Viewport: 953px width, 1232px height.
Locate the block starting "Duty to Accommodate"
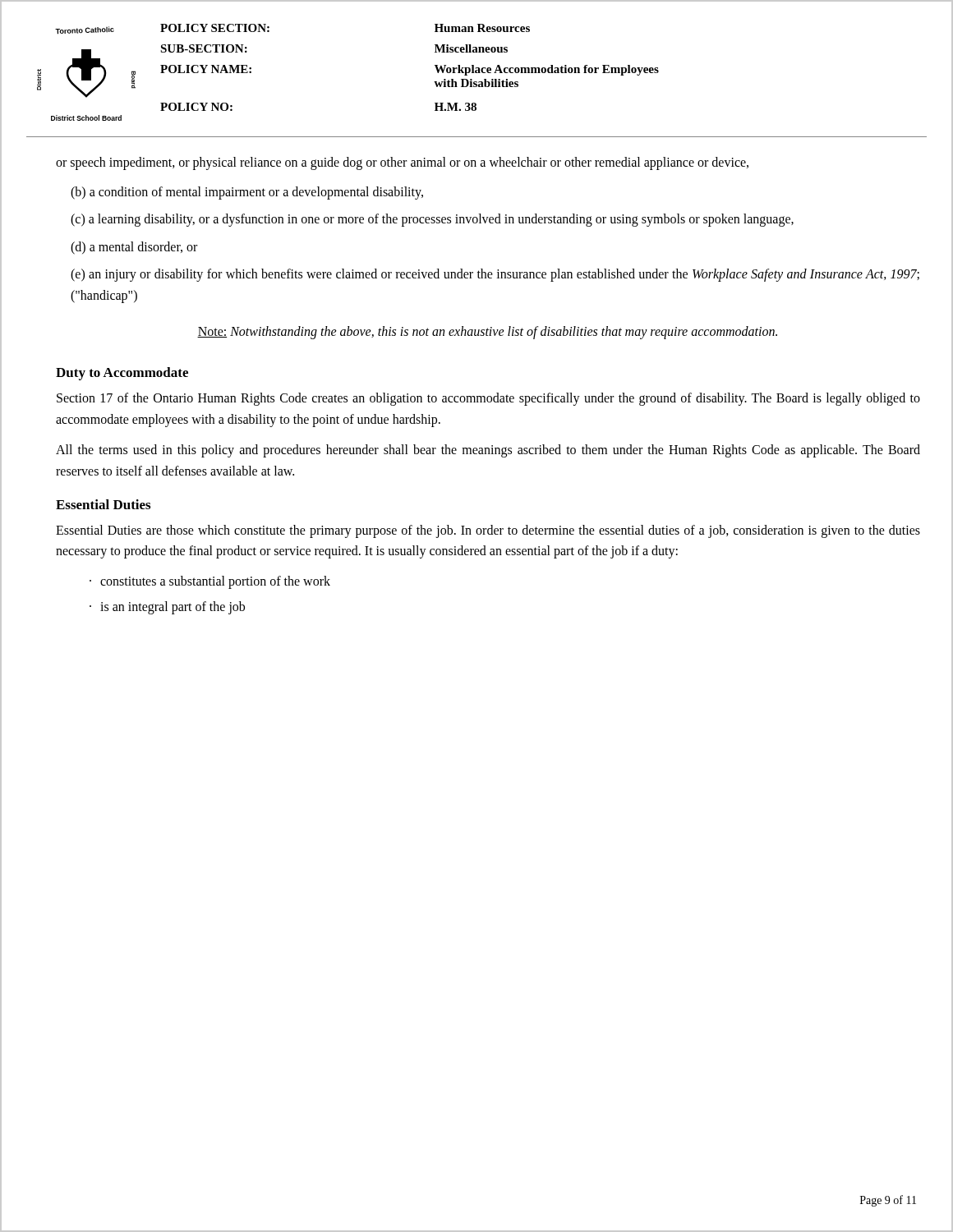[x=122, y=373]
